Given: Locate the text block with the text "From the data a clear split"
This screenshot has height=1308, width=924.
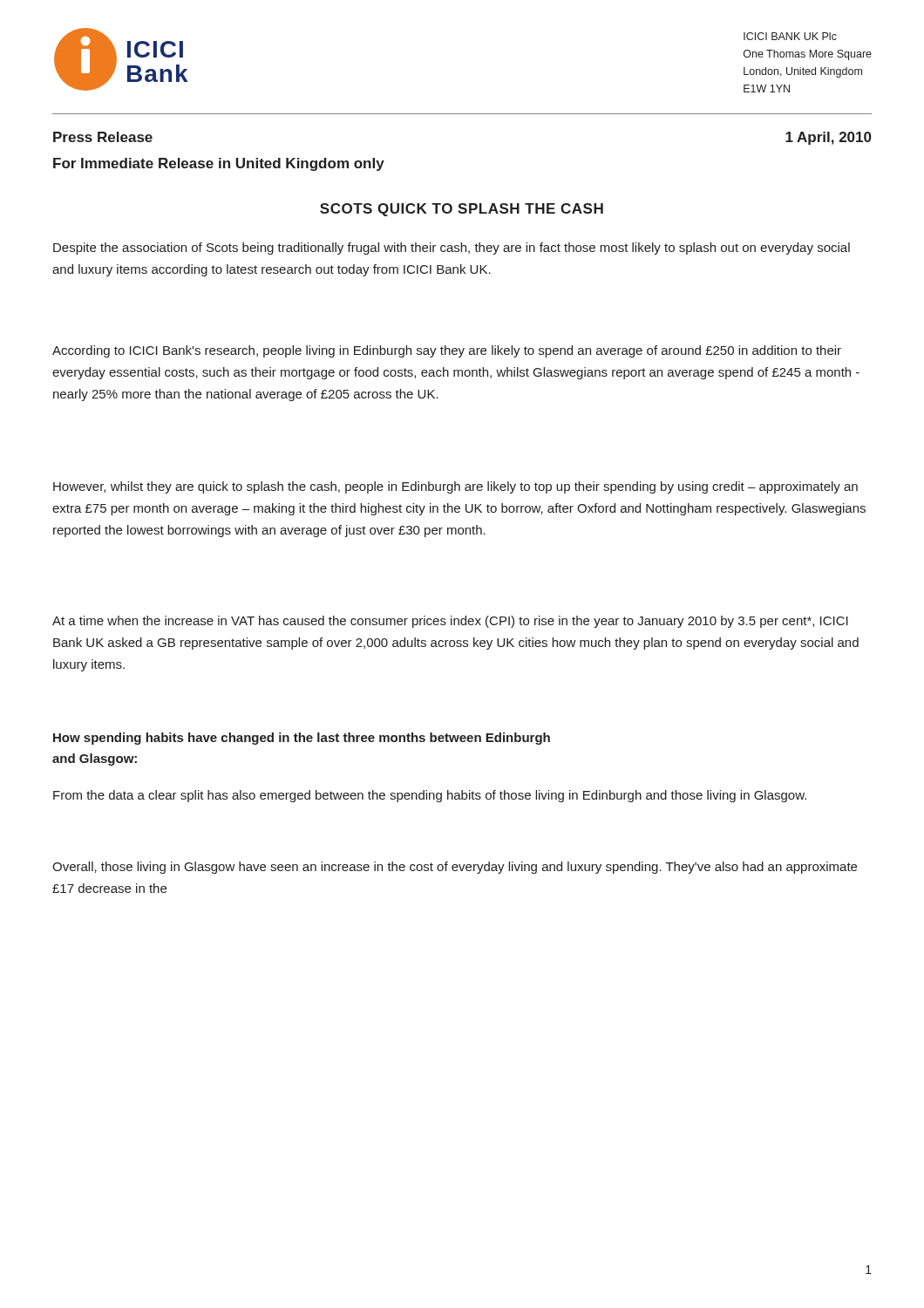Looking at the screenshot, I should [x=430, y=795].
